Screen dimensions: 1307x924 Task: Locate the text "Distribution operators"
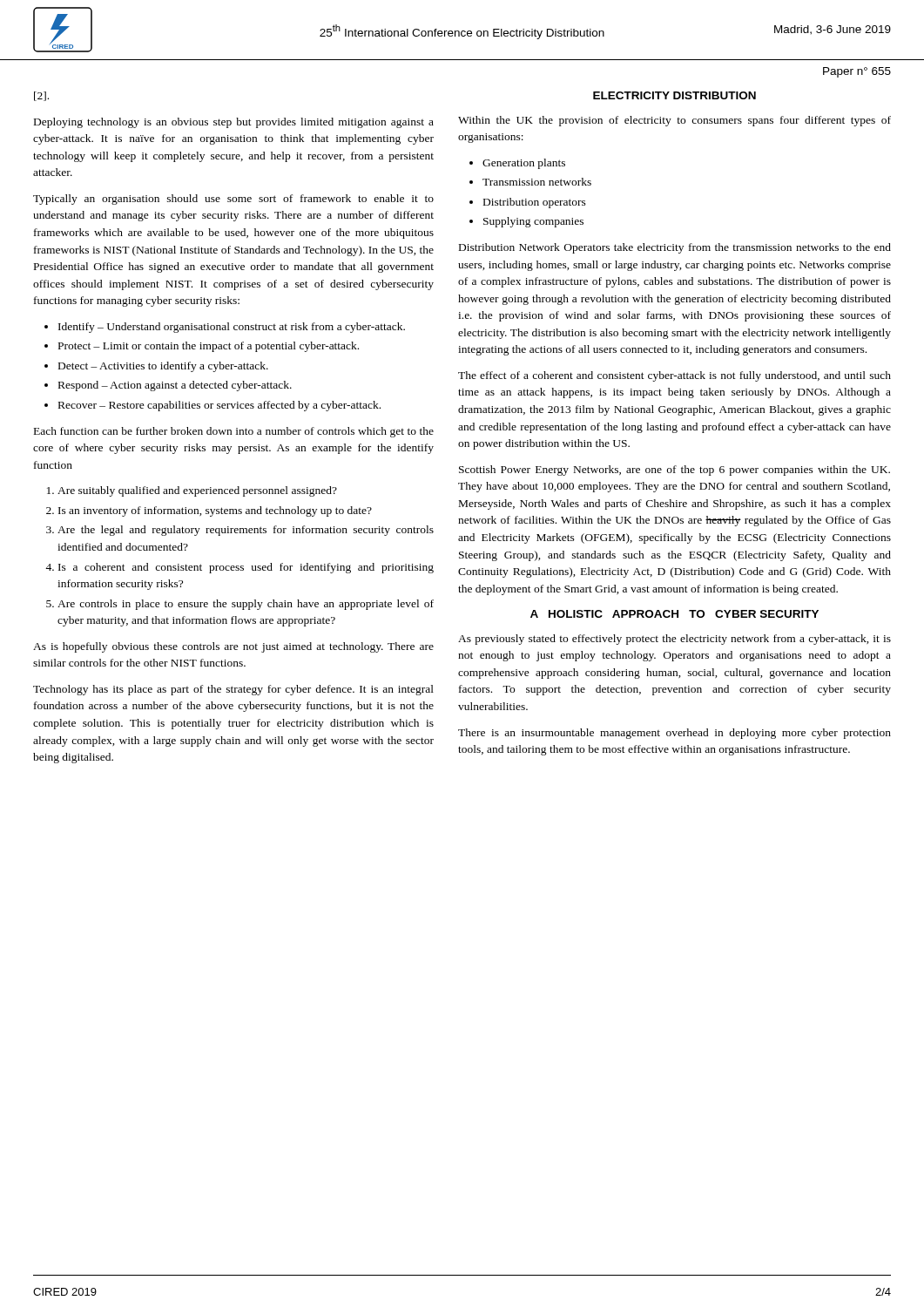coord(534,202)
